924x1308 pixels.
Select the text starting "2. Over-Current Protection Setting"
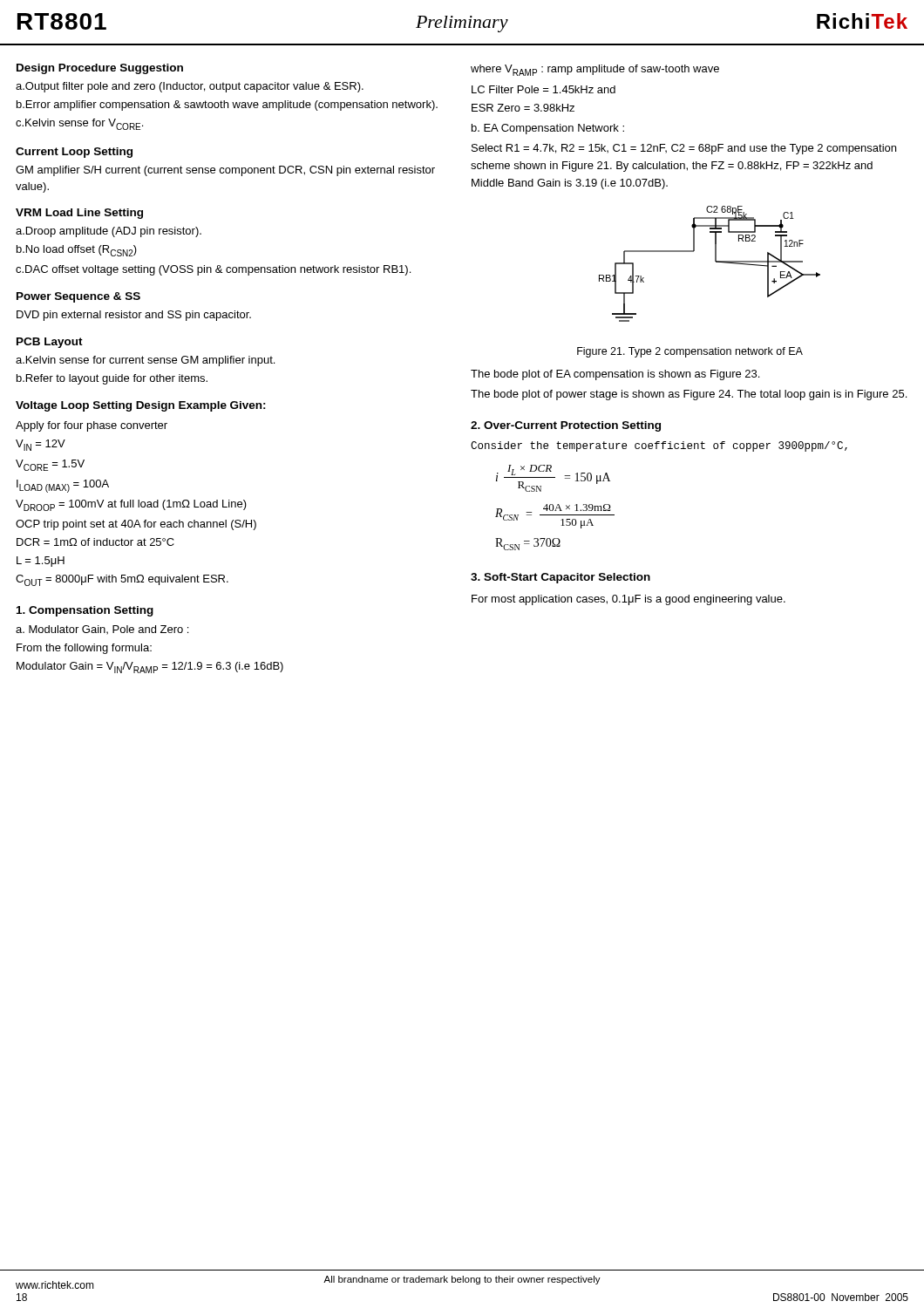click(x=566, y=425)
